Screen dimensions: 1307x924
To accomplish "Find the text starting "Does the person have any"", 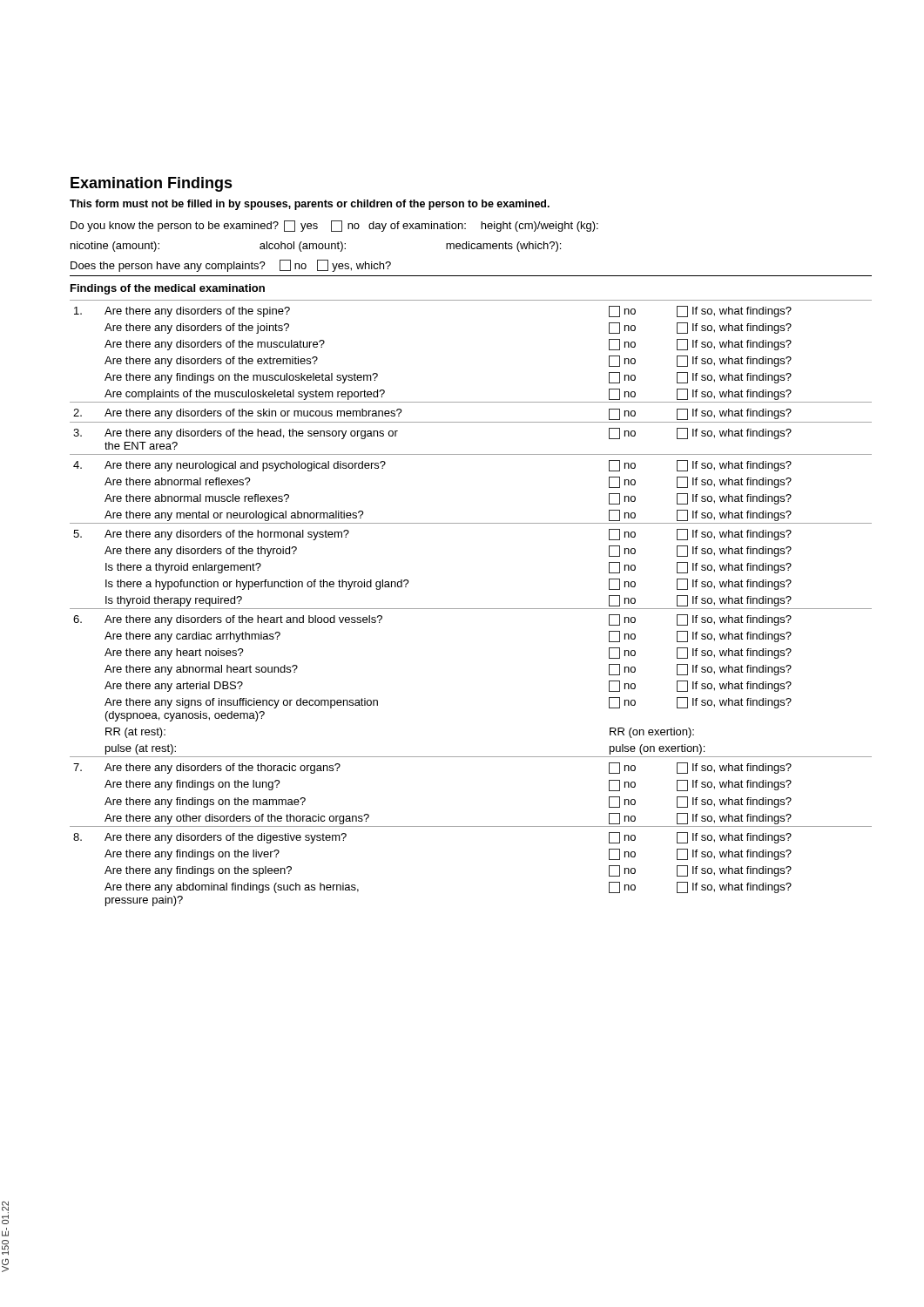I will point(230,265).
